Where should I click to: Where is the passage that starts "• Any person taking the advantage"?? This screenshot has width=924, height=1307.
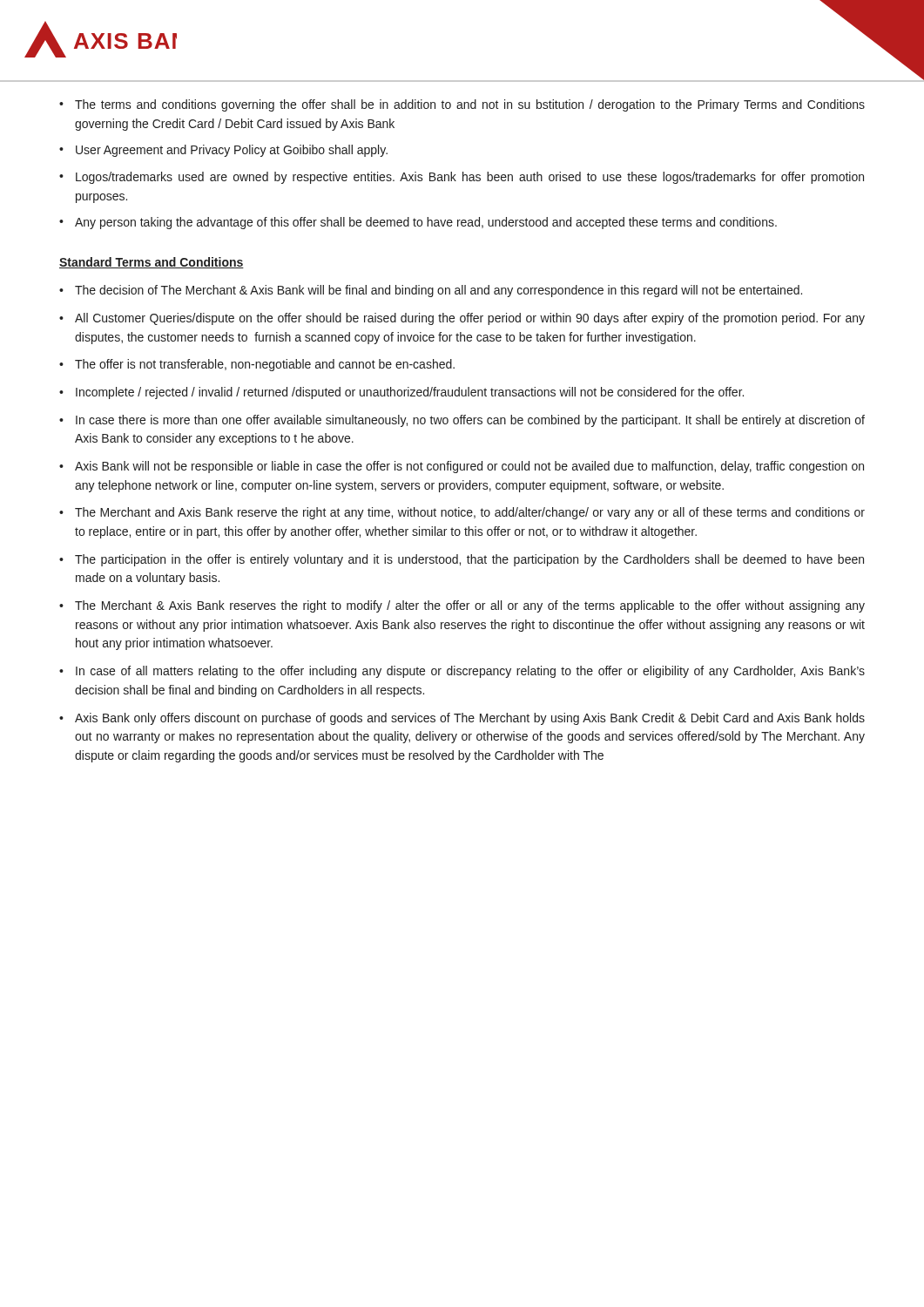[418, 223]
